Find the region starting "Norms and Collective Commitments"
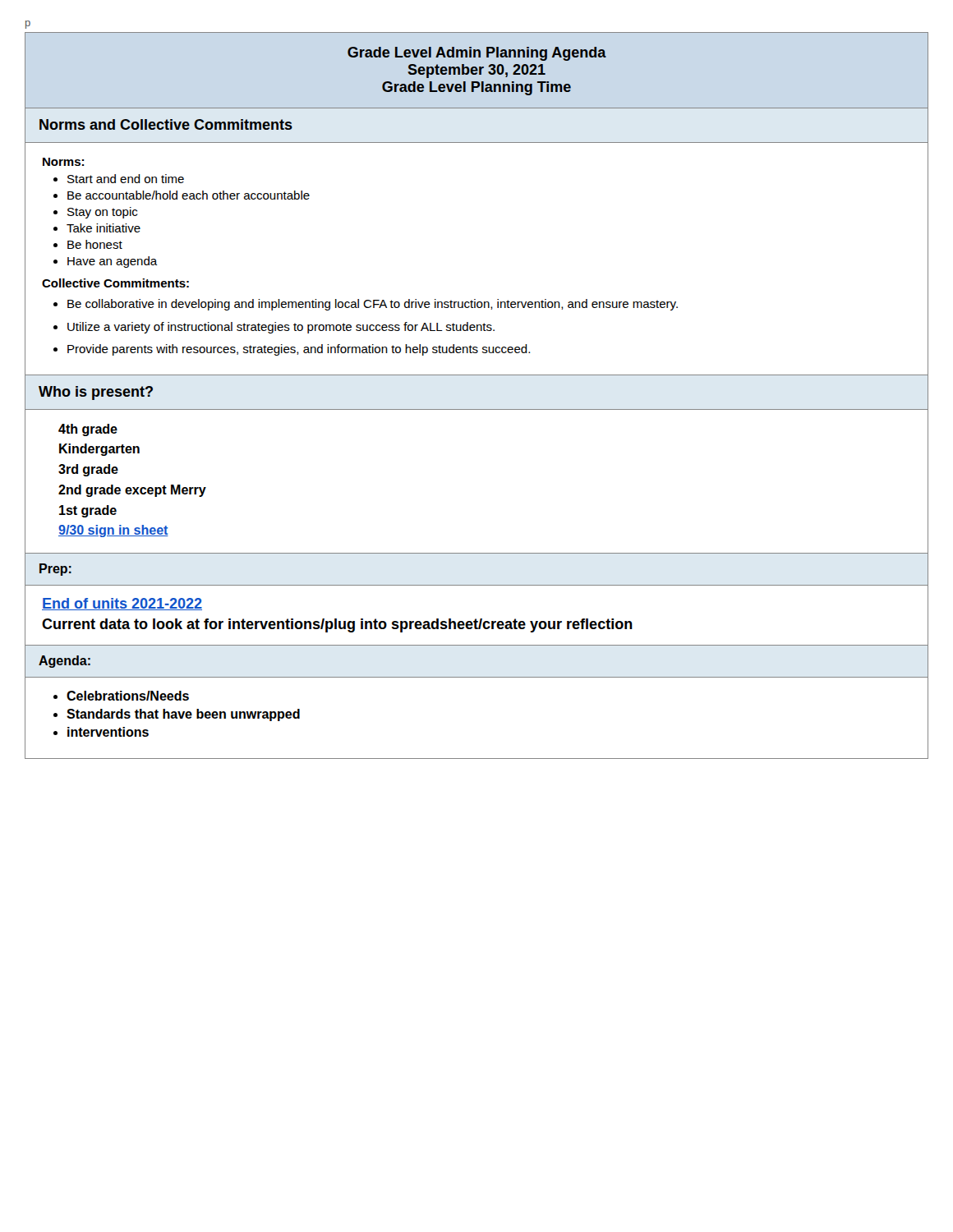 [x=166, y=125]
